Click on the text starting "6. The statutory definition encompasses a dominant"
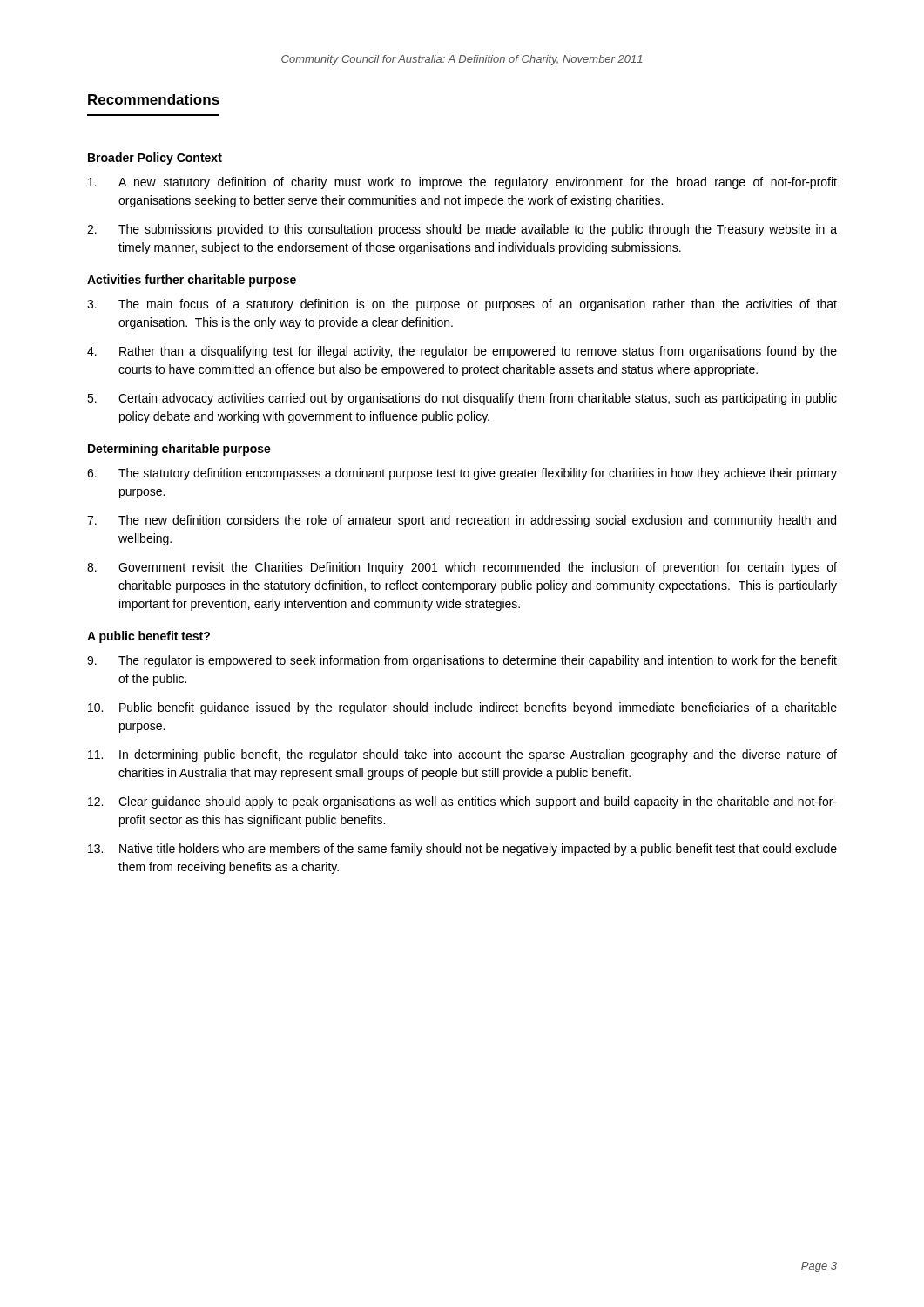924x1307 pixels. [462, 483]
